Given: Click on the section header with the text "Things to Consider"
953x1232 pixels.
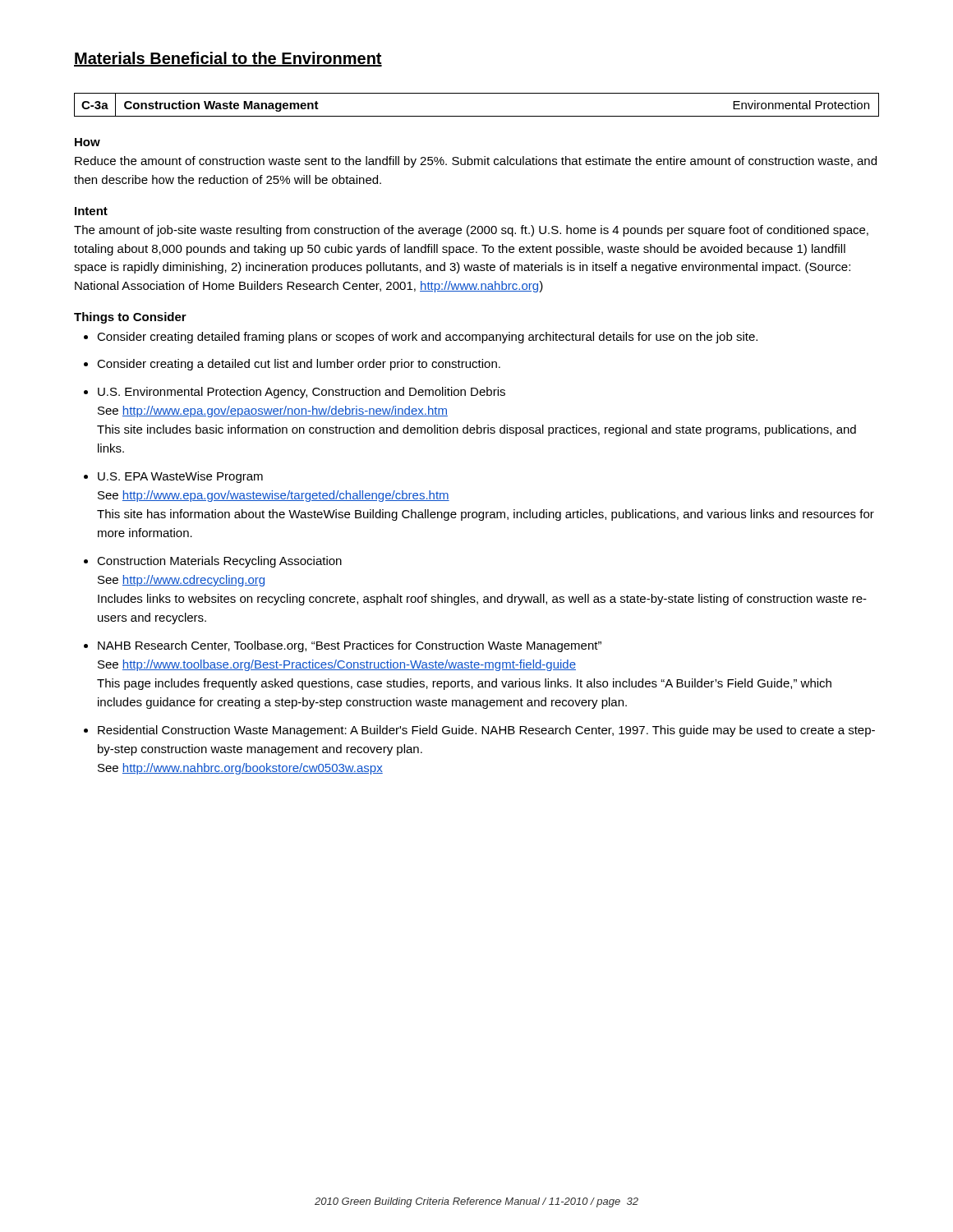Looking at the screenshot, I should point(130,317).
